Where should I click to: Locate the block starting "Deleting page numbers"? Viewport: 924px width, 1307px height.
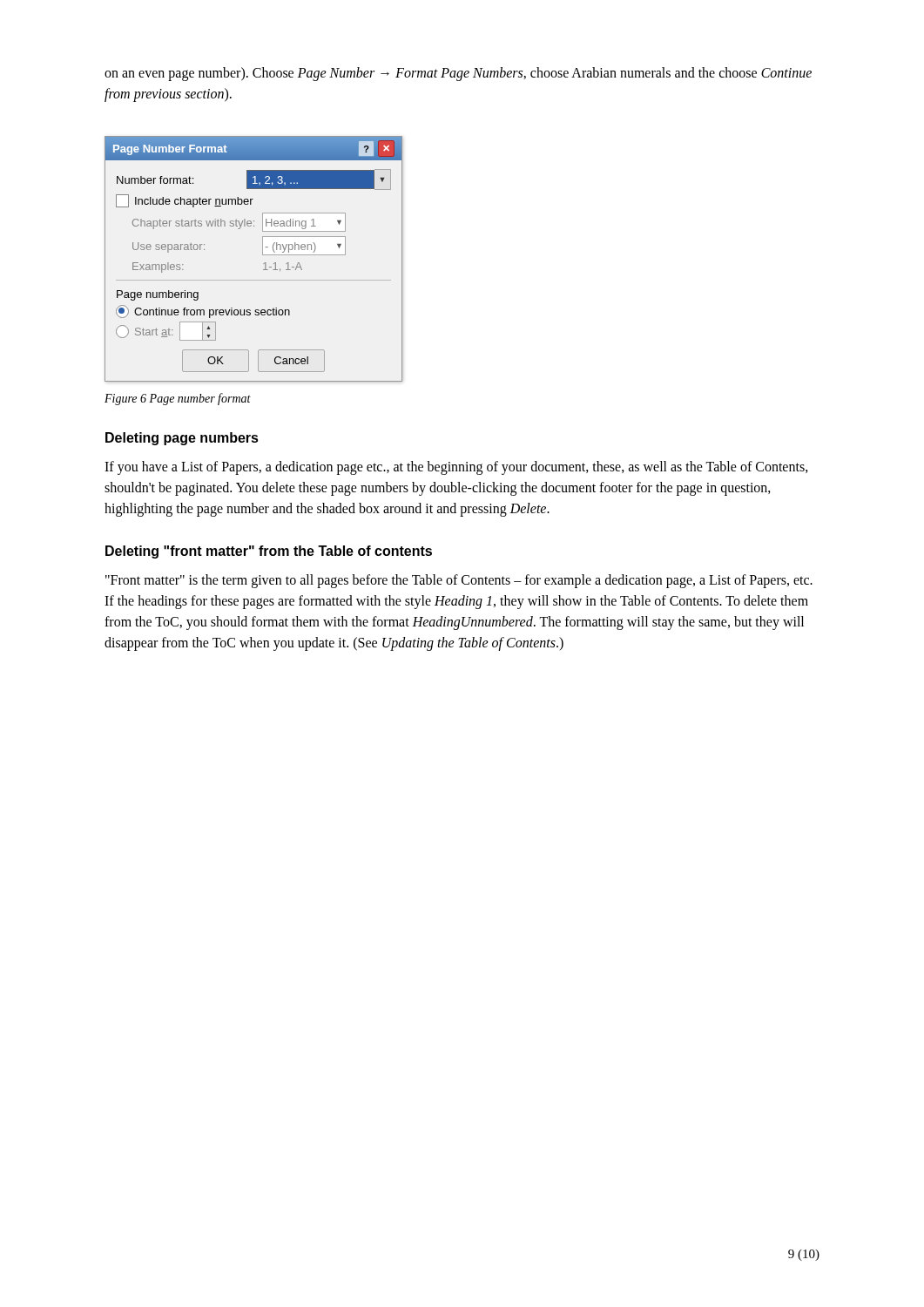pos(182,438)
